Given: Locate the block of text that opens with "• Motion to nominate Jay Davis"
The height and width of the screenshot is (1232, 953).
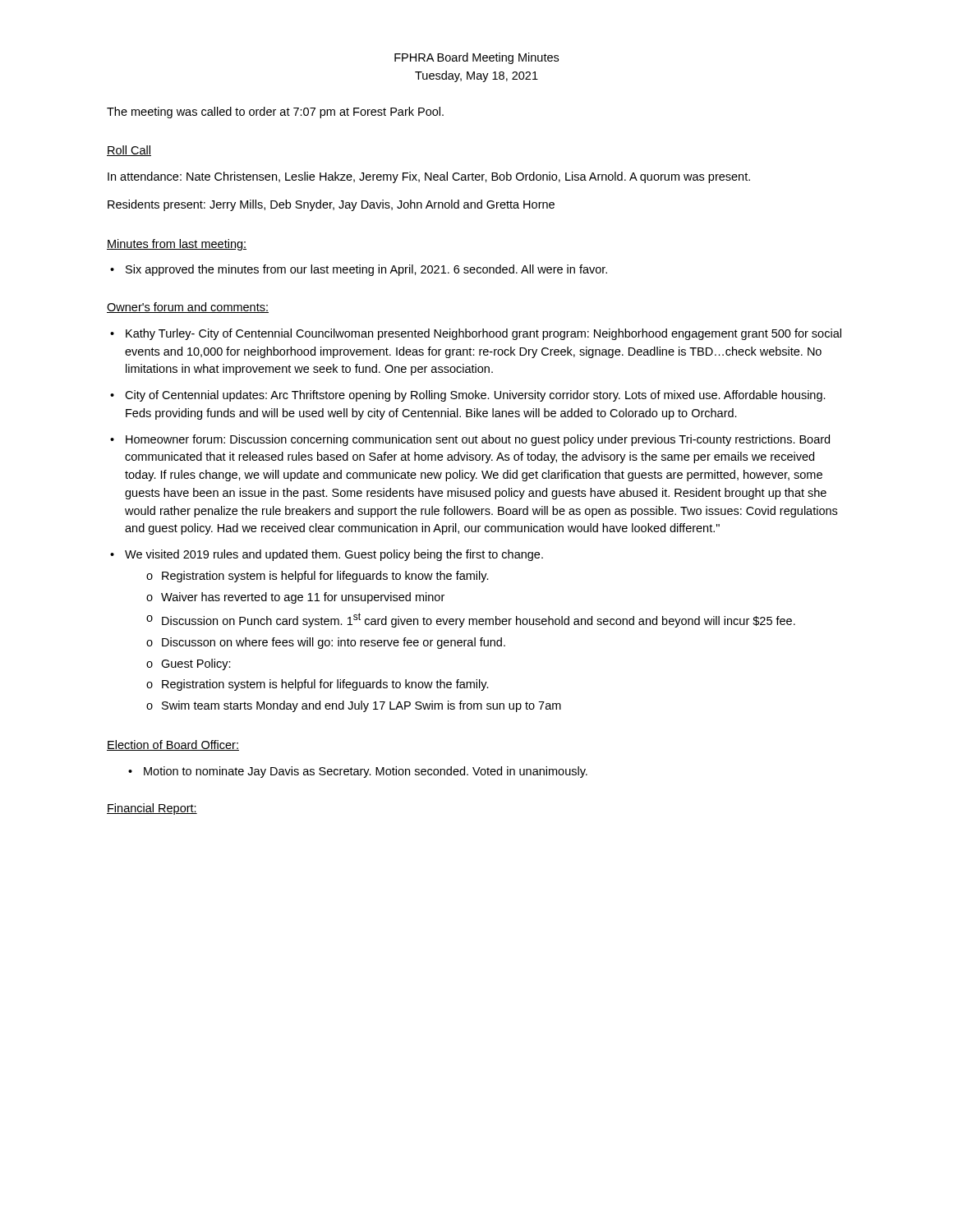Looking at the screenshot, I should 358,772.
